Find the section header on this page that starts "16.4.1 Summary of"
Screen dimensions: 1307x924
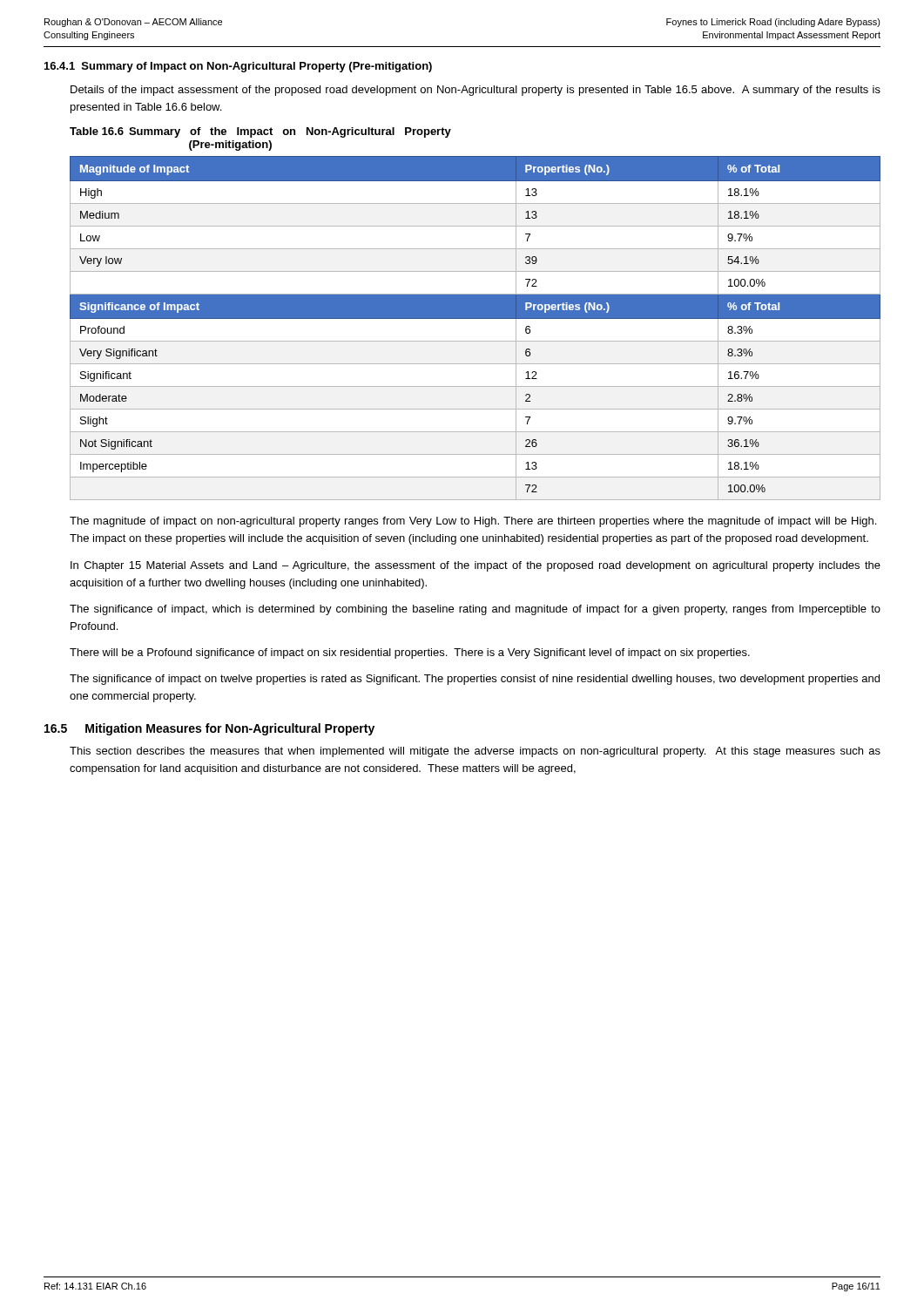pyautogui.click(x=238, y=66)
